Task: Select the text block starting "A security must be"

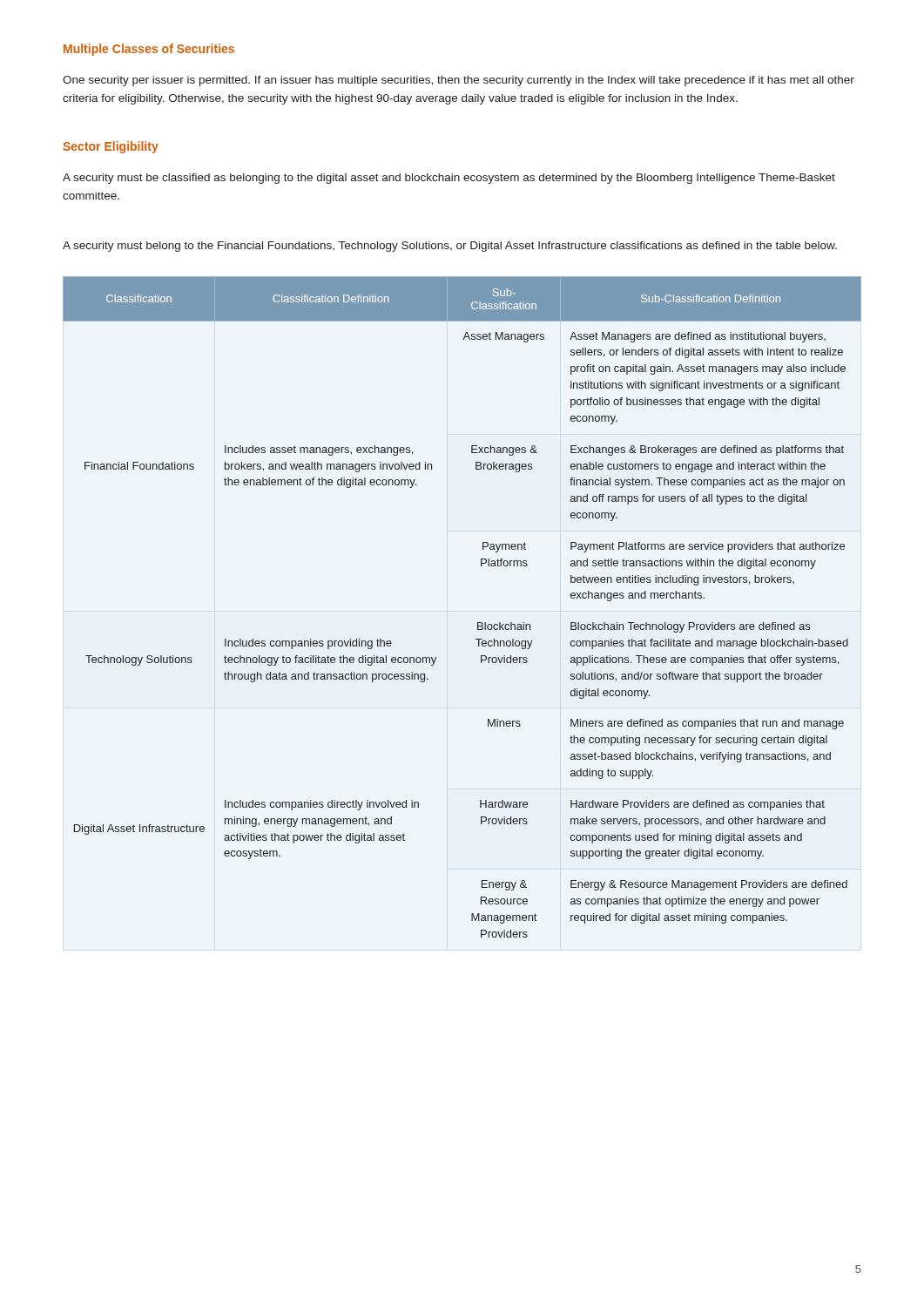Action: tap(449, 186)
